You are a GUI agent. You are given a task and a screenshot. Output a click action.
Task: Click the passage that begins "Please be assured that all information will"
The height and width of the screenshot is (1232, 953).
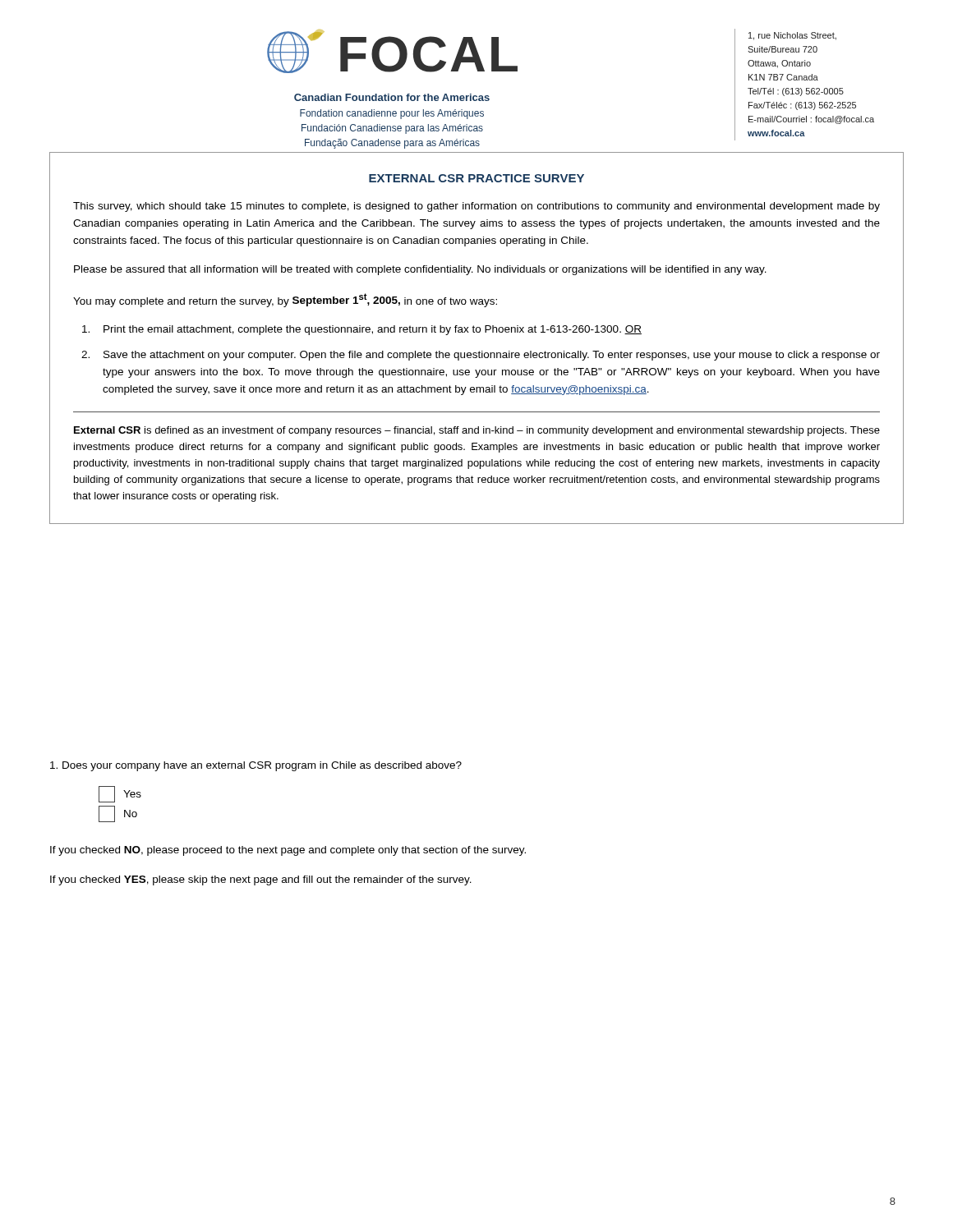[476, 270]
